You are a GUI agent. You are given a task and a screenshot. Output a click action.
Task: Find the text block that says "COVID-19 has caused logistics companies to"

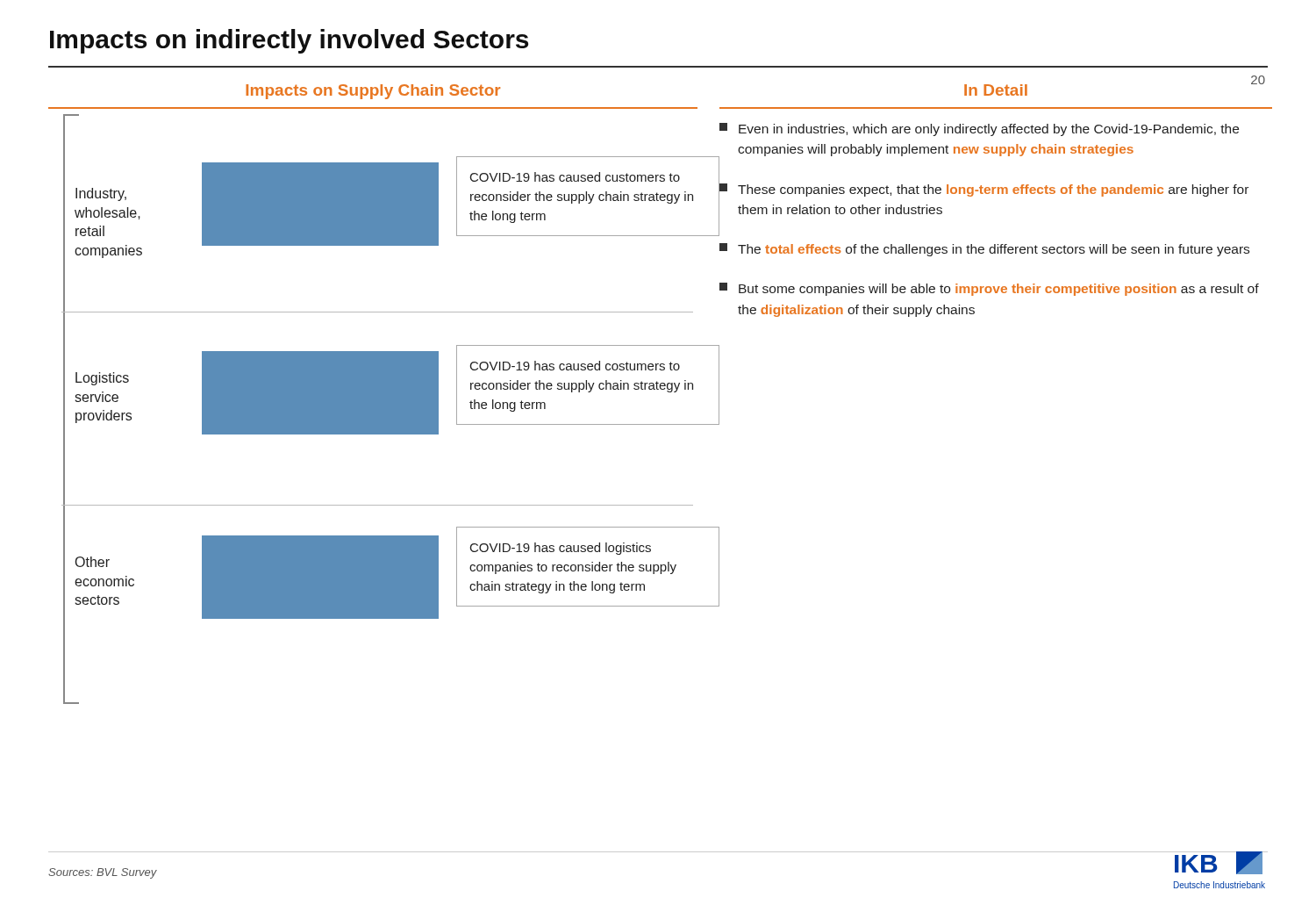click(573, 566)
